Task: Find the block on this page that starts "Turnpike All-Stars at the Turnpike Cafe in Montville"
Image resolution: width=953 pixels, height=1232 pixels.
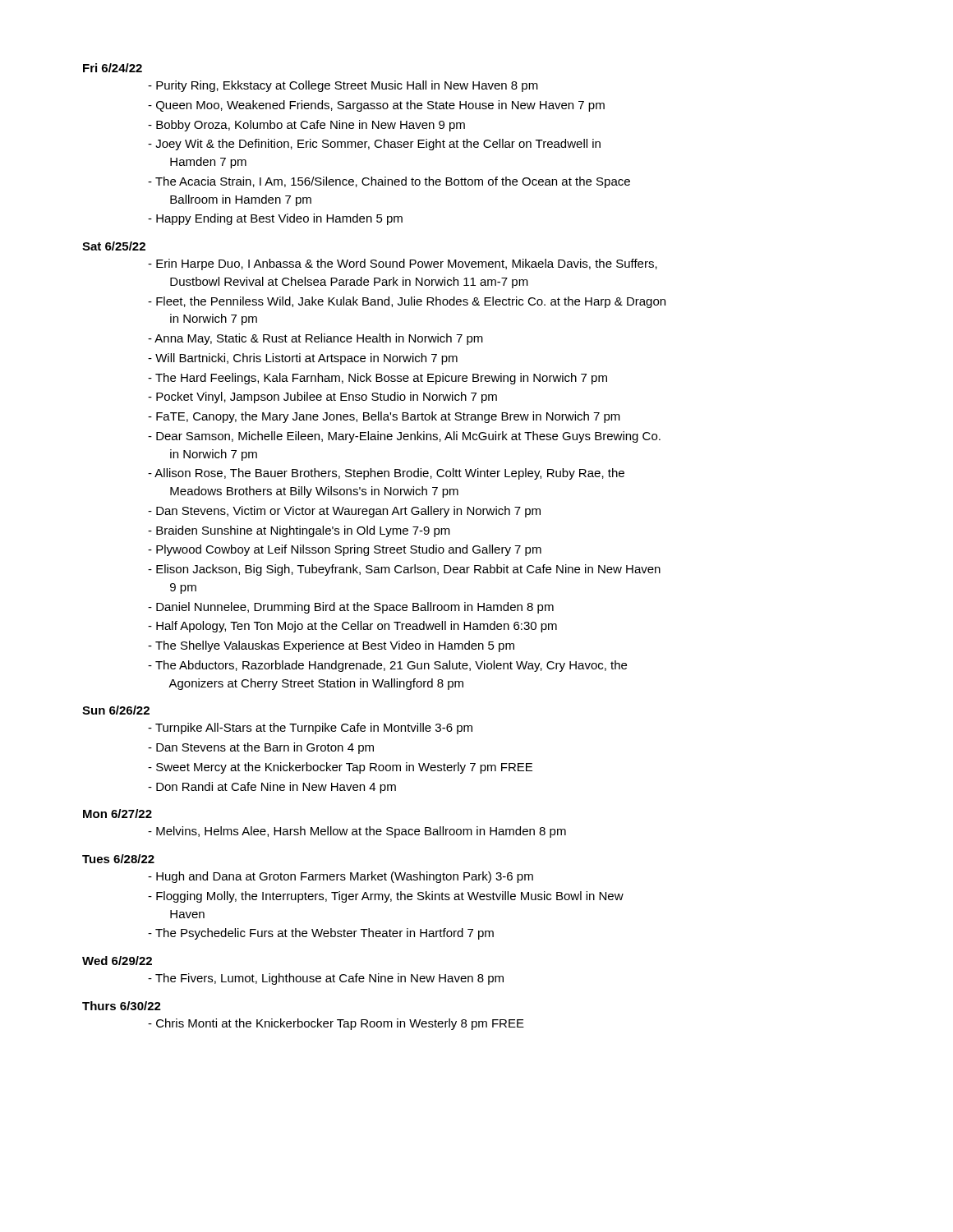Action: pos(311,727)
